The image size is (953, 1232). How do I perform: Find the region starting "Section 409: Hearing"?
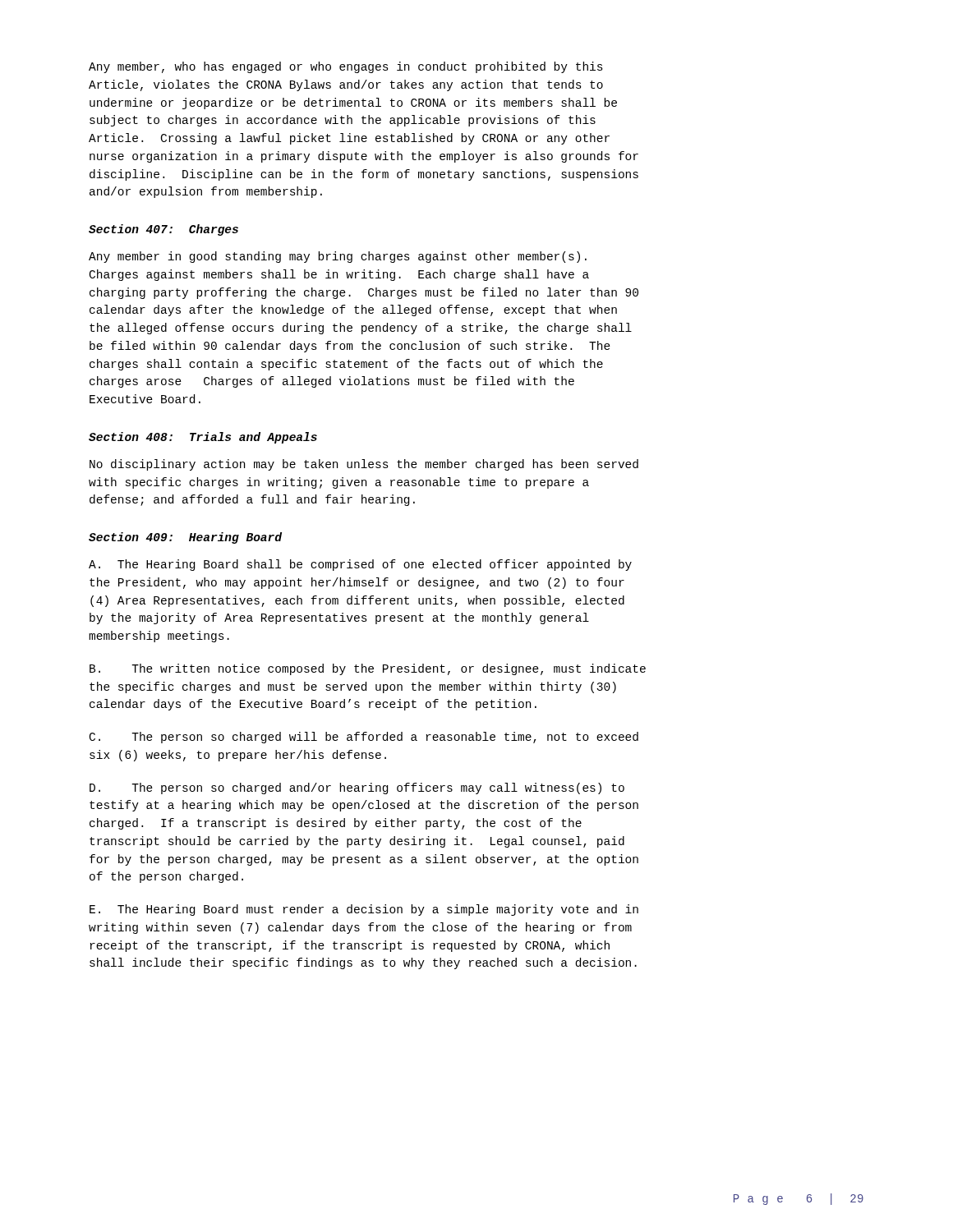[185, 538]
